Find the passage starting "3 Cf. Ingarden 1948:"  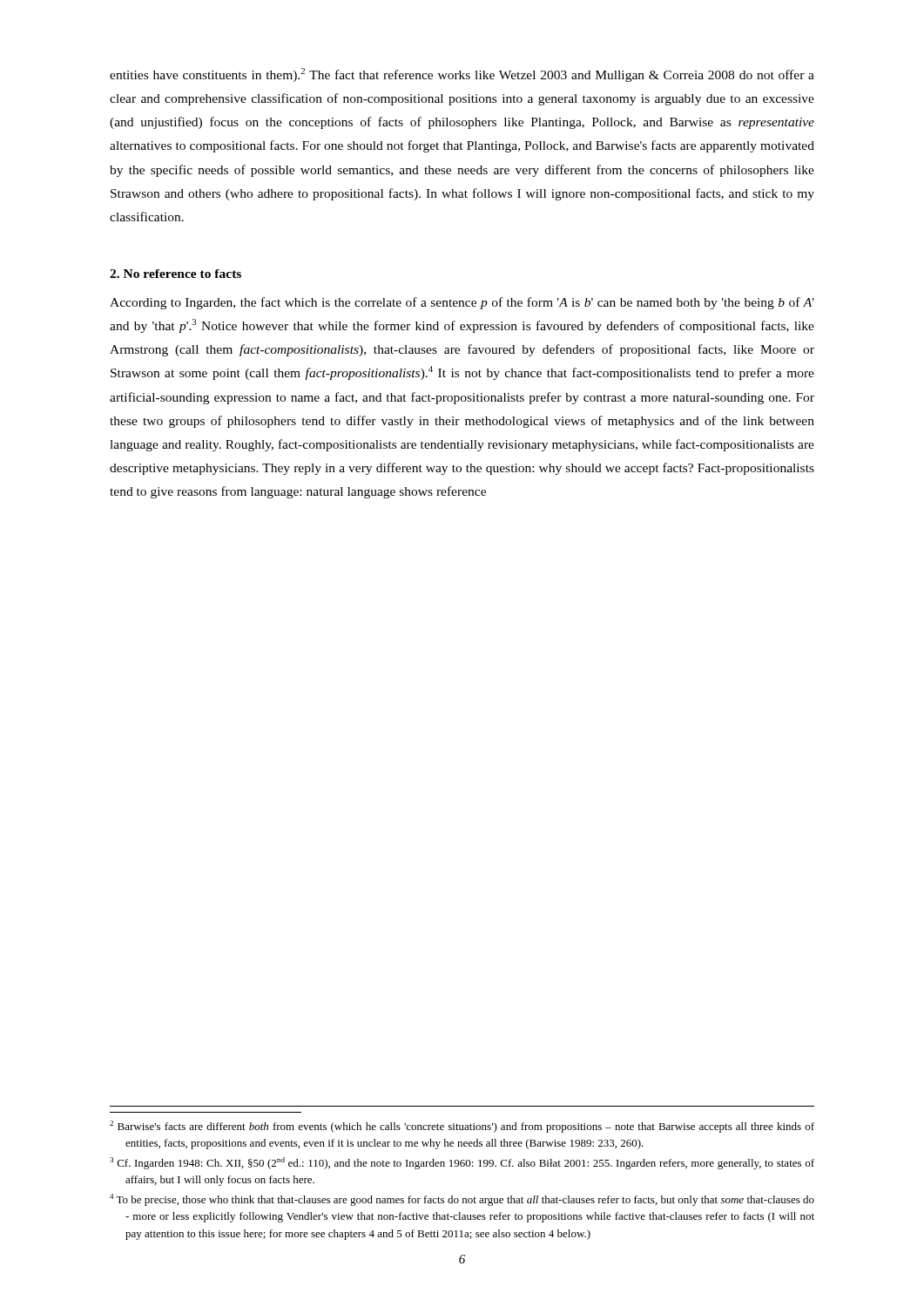coord(462,1170)
